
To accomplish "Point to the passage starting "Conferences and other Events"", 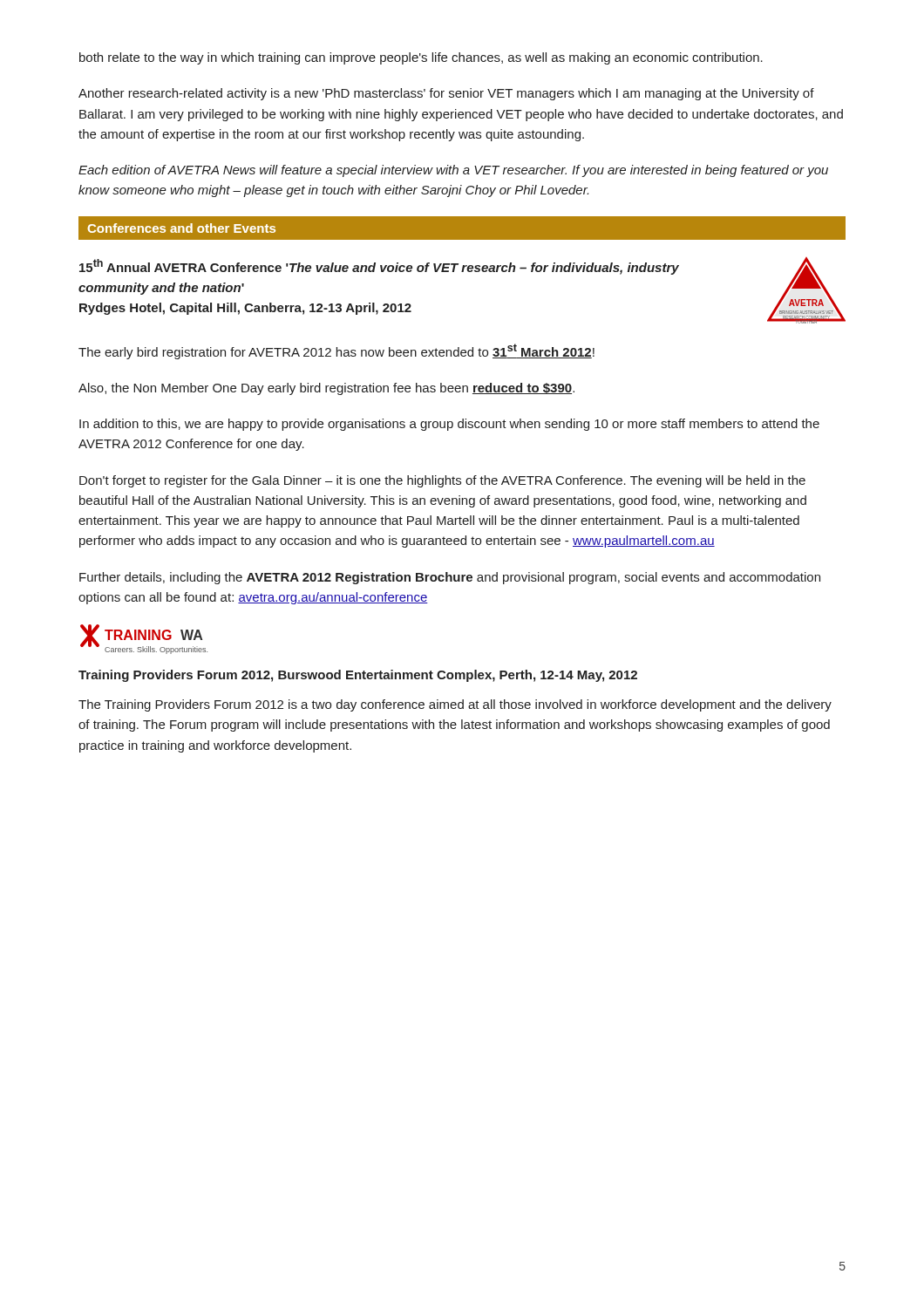I will tap(182, 228).
